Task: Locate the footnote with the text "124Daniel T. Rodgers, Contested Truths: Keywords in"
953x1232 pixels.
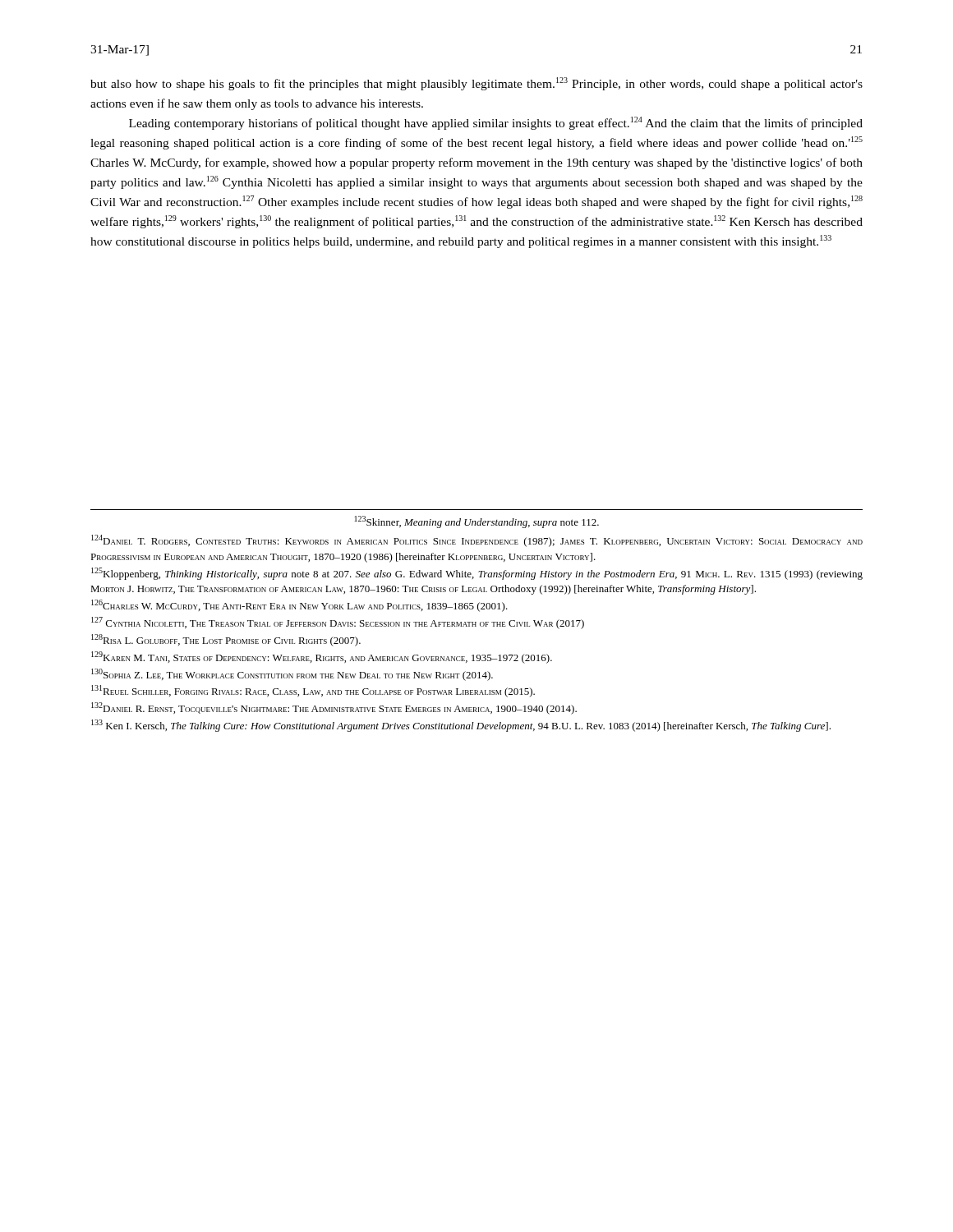Action: pyautogui.click(x=476, y=548)
